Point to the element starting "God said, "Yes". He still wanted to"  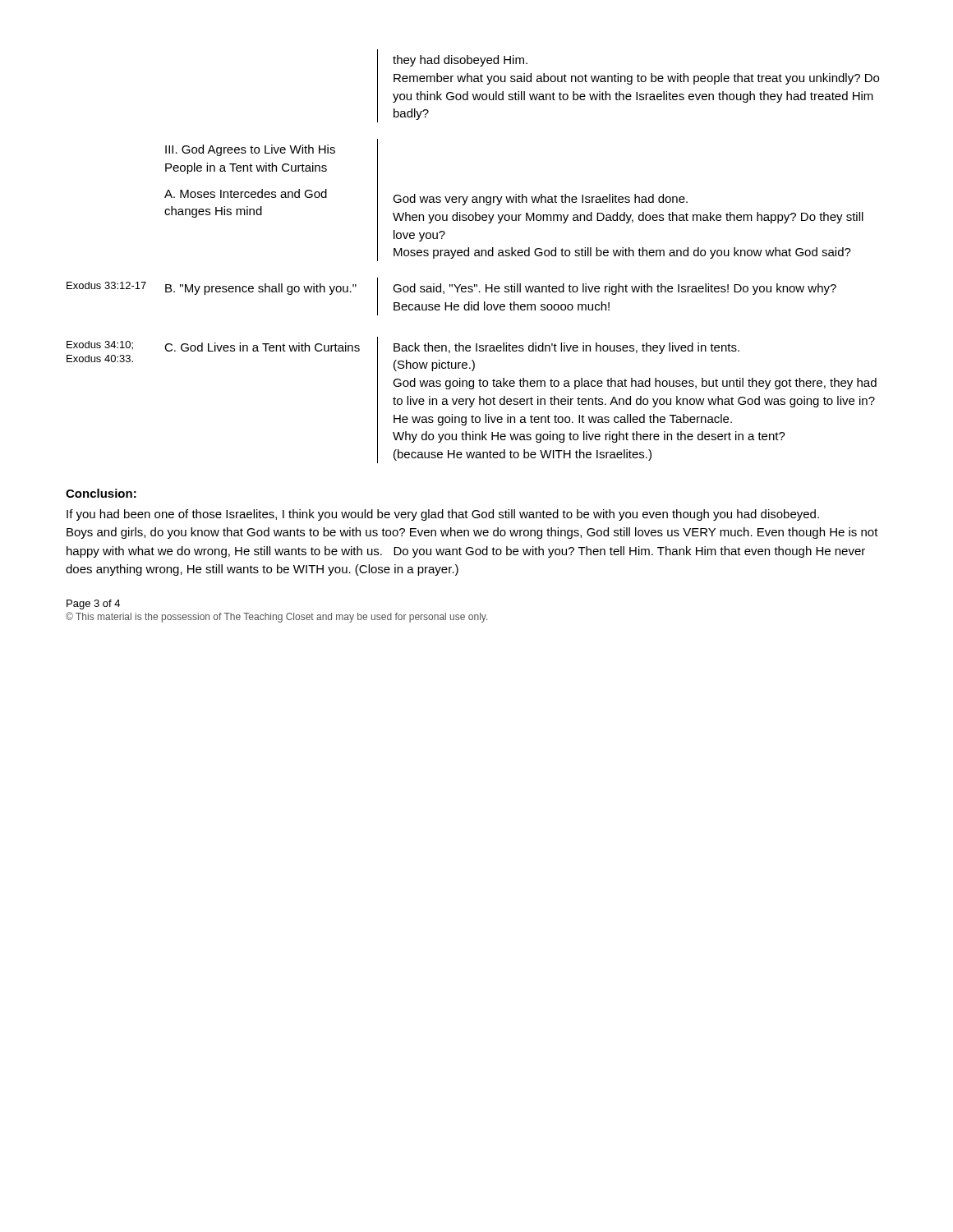click(x=615, y=297)
